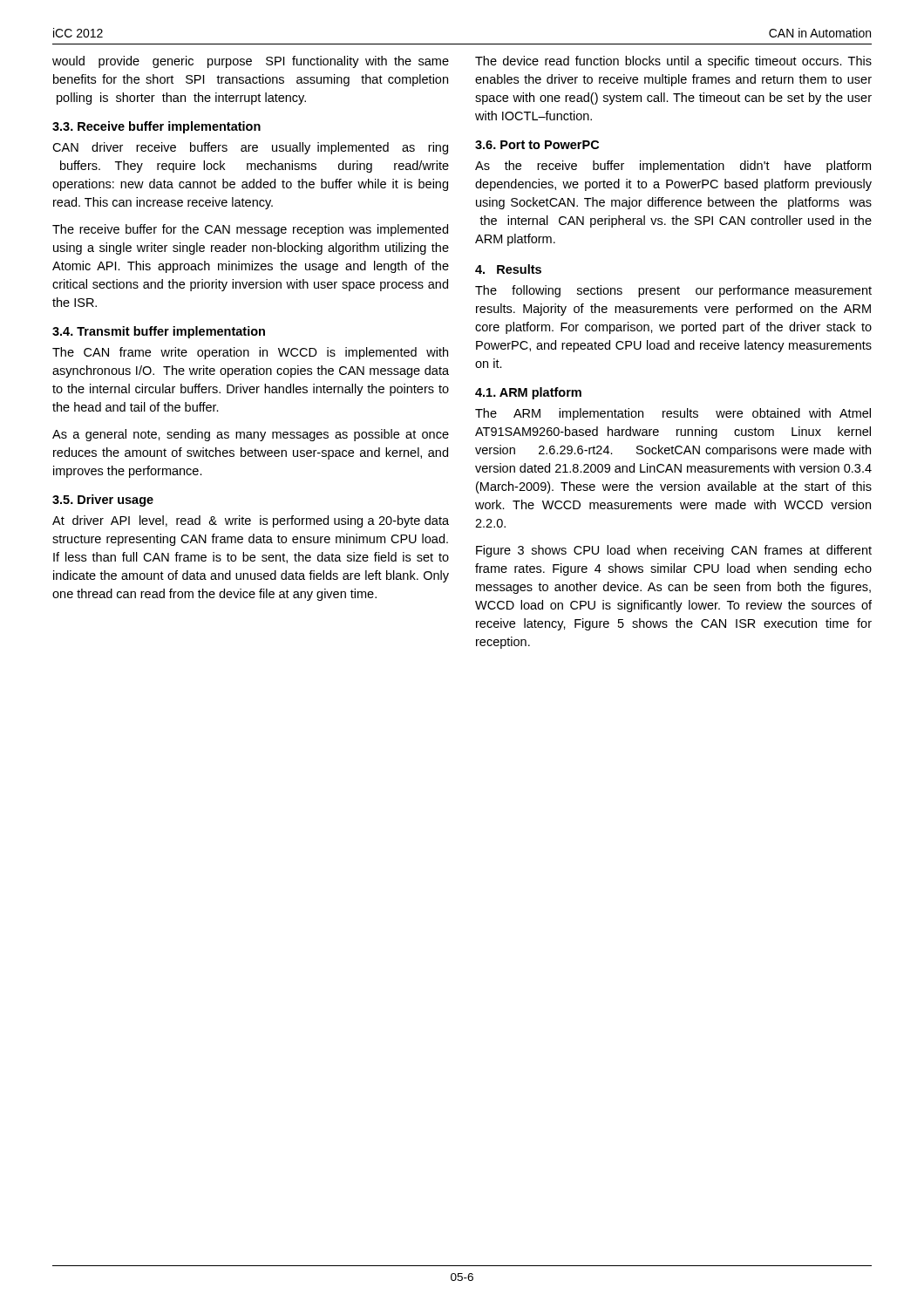
Task: Click on the text block starting "CAN driver receive buffers"
Action: [x=251, y=175]
